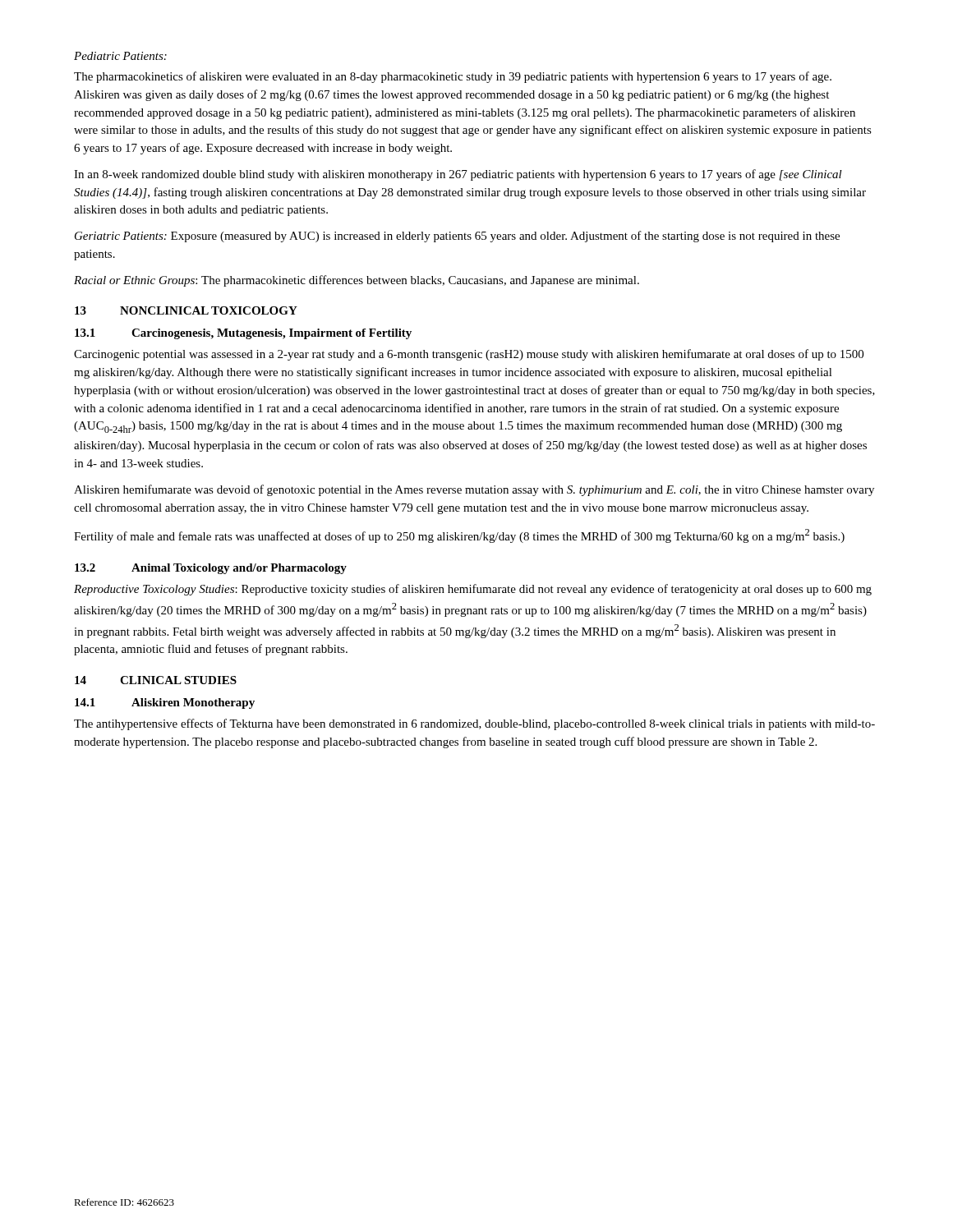Find the text block containing "In an 8-week"

tap(476, 192)
